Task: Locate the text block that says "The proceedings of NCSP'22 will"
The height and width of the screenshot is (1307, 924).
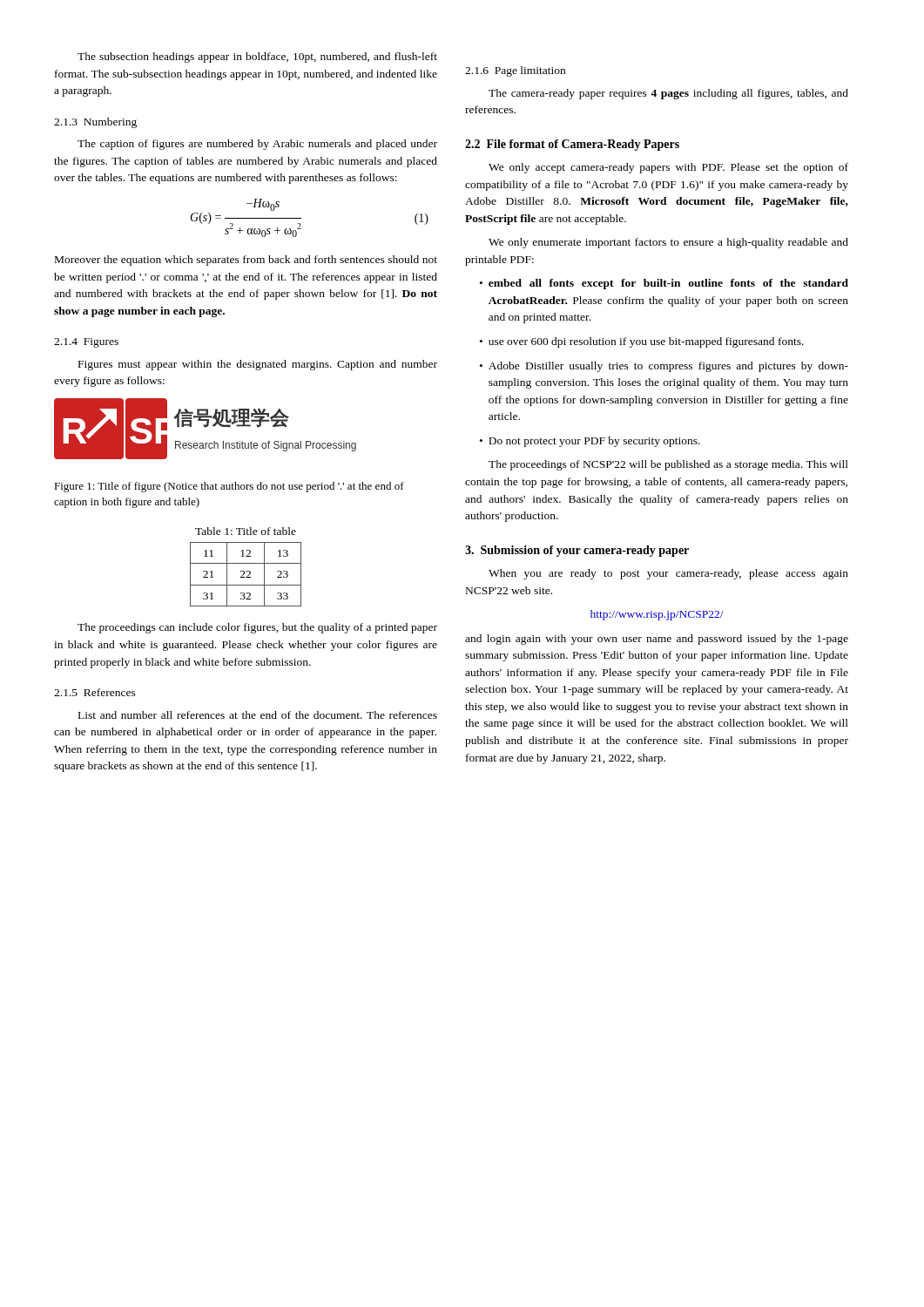Action: pyautogui.click(x=657, y=490)
